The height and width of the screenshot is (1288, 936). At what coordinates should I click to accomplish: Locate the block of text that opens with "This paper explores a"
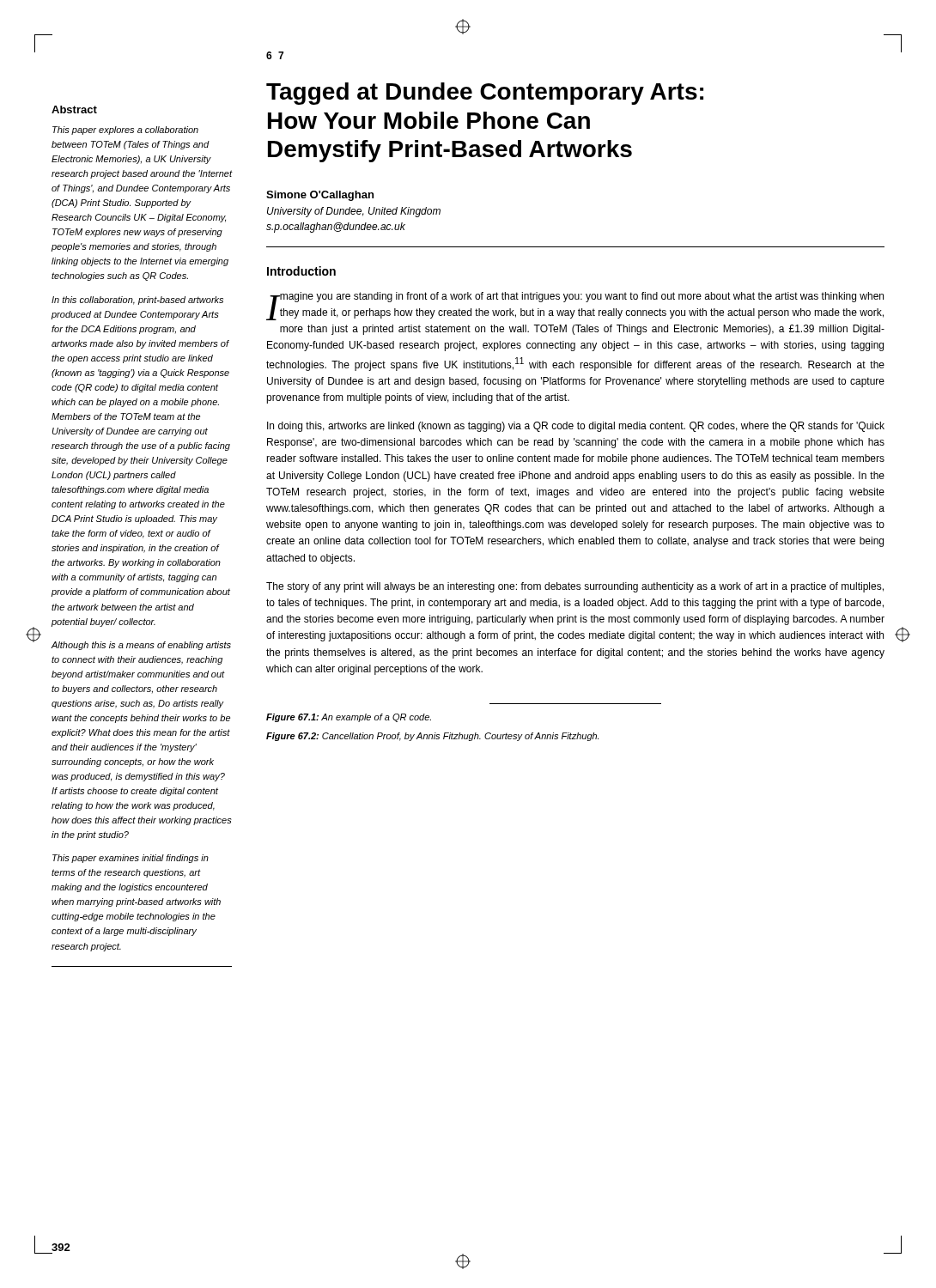point(142,203)
